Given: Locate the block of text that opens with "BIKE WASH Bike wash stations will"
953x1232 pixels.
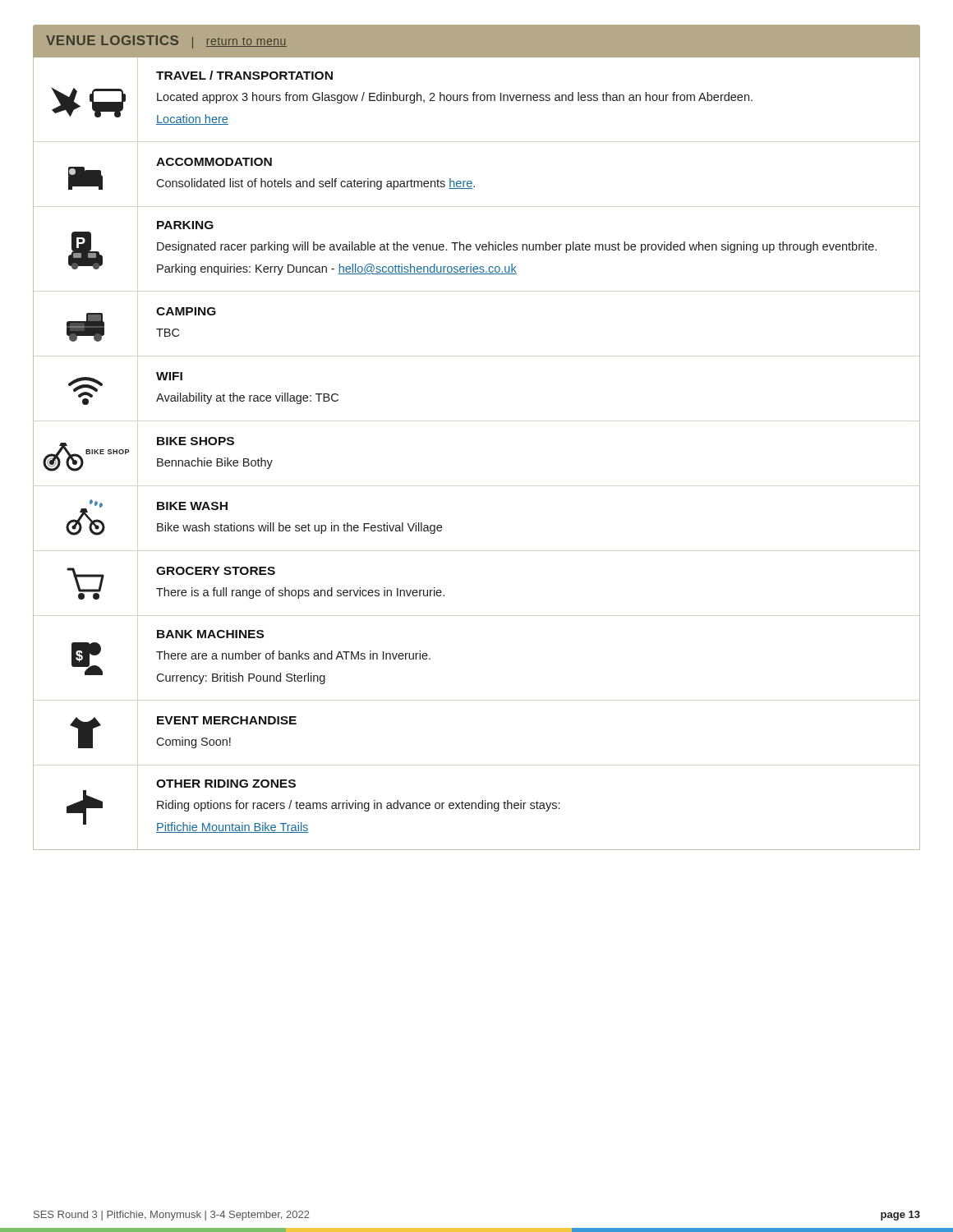Looking at the screenshot, I should (x=476, y=518).
